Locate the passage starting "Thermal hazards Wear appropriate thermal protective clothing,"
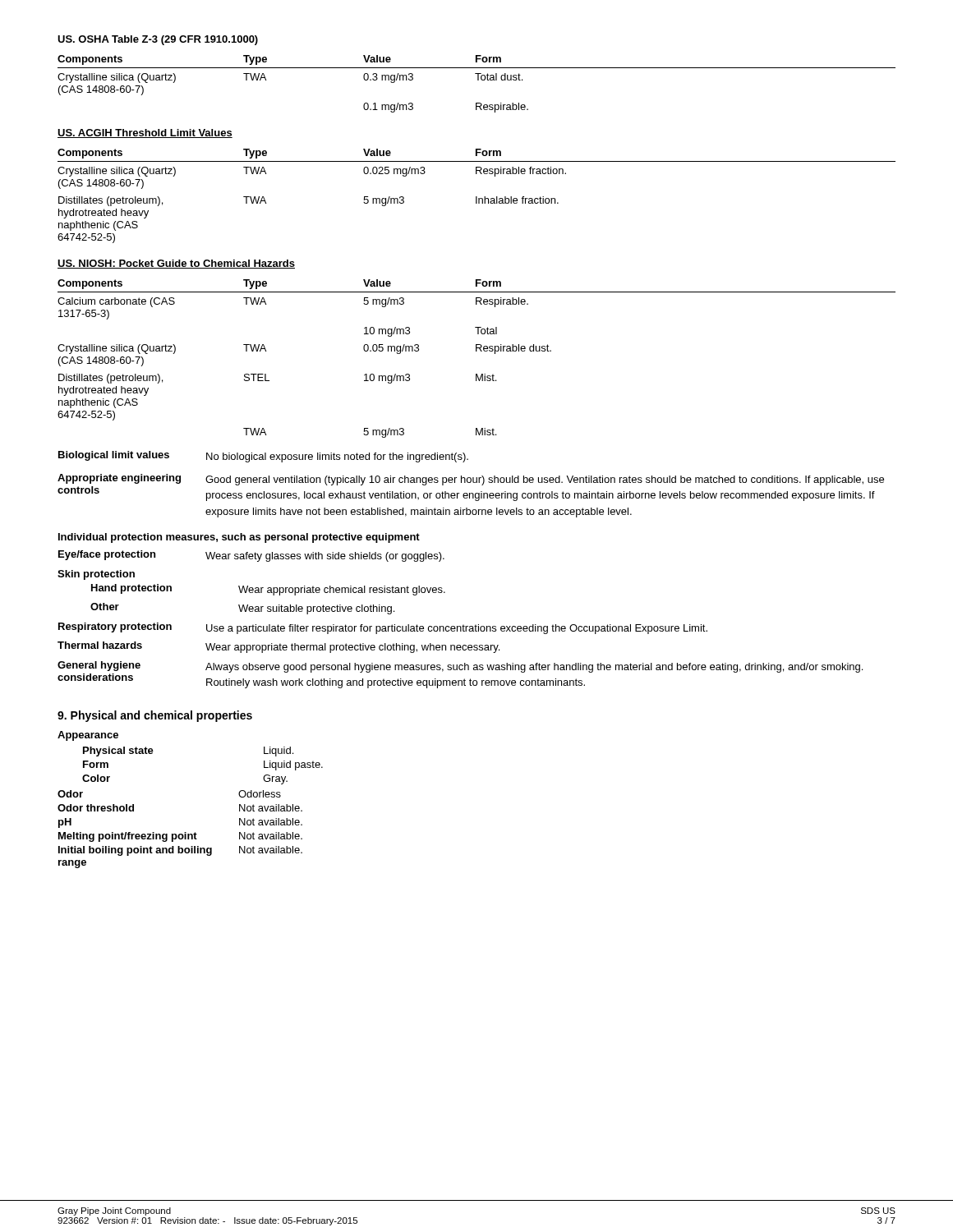This screenshot has width=953, height=1232. pyautogui.click(x=476, y=647)
